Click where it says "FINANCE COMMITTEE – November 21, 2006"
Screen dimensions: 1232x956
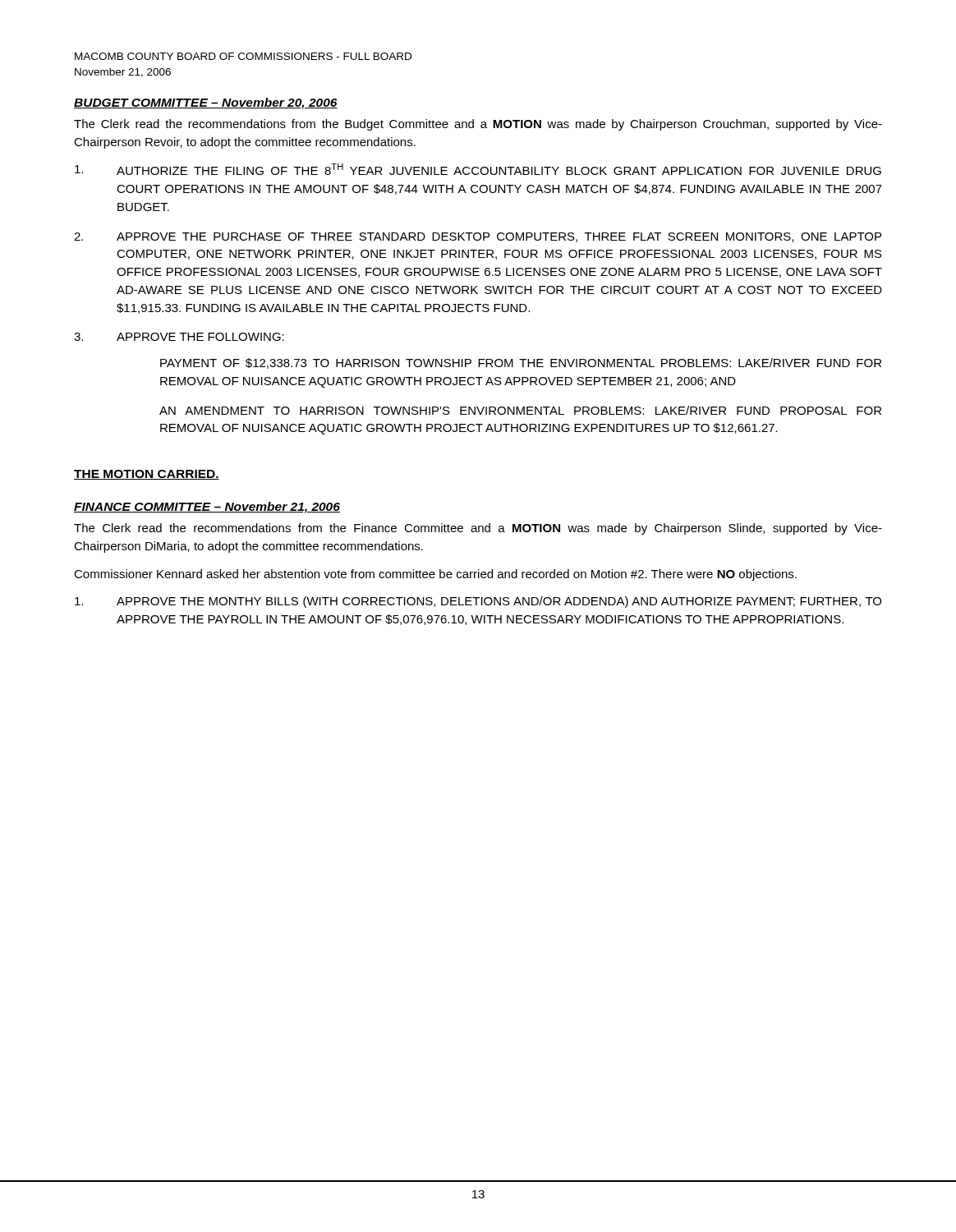tap(207, 506)
